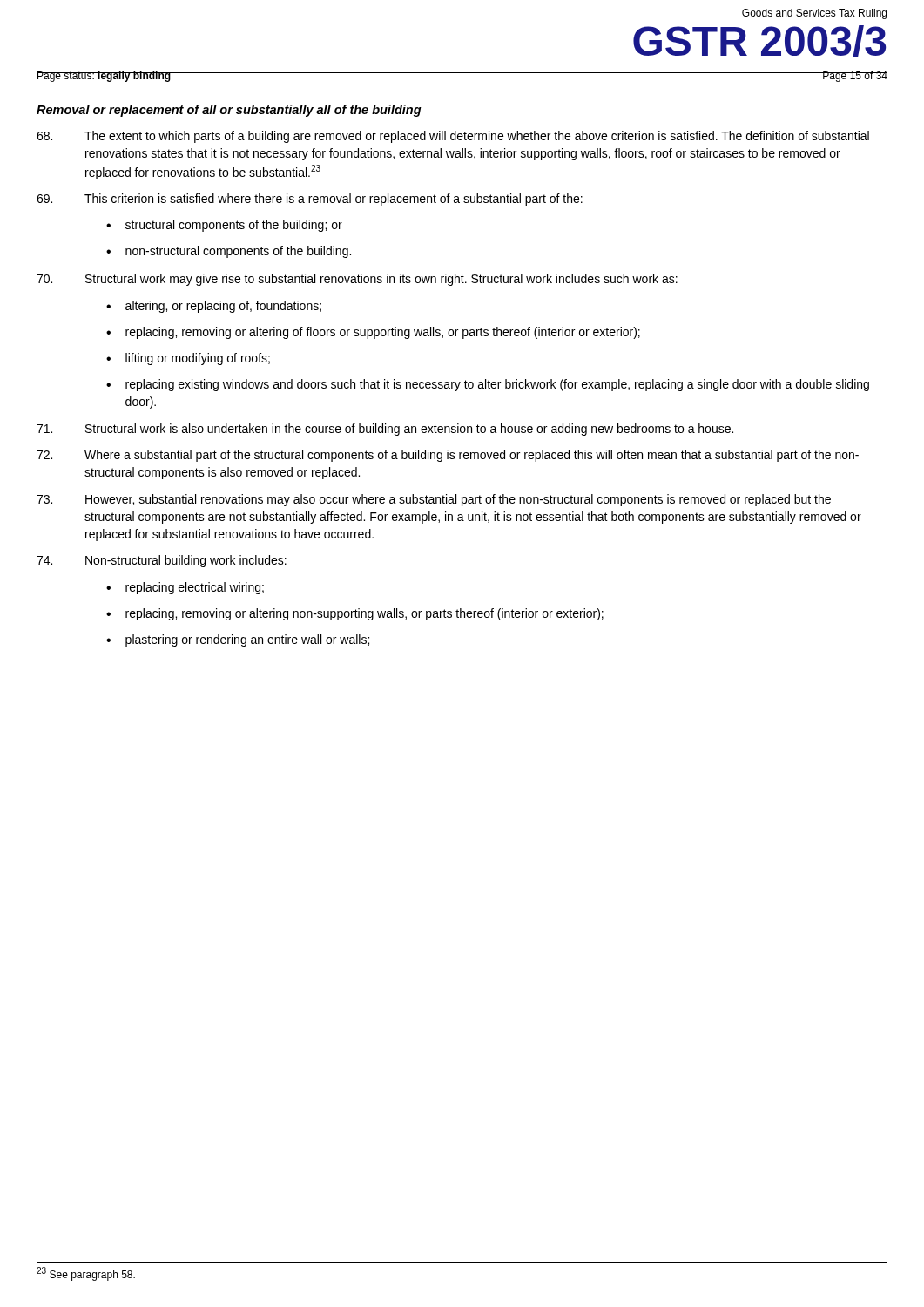Click a section header
This screenshot has height=1307, width=924.
pyautogui.click(x=229, y=110)
